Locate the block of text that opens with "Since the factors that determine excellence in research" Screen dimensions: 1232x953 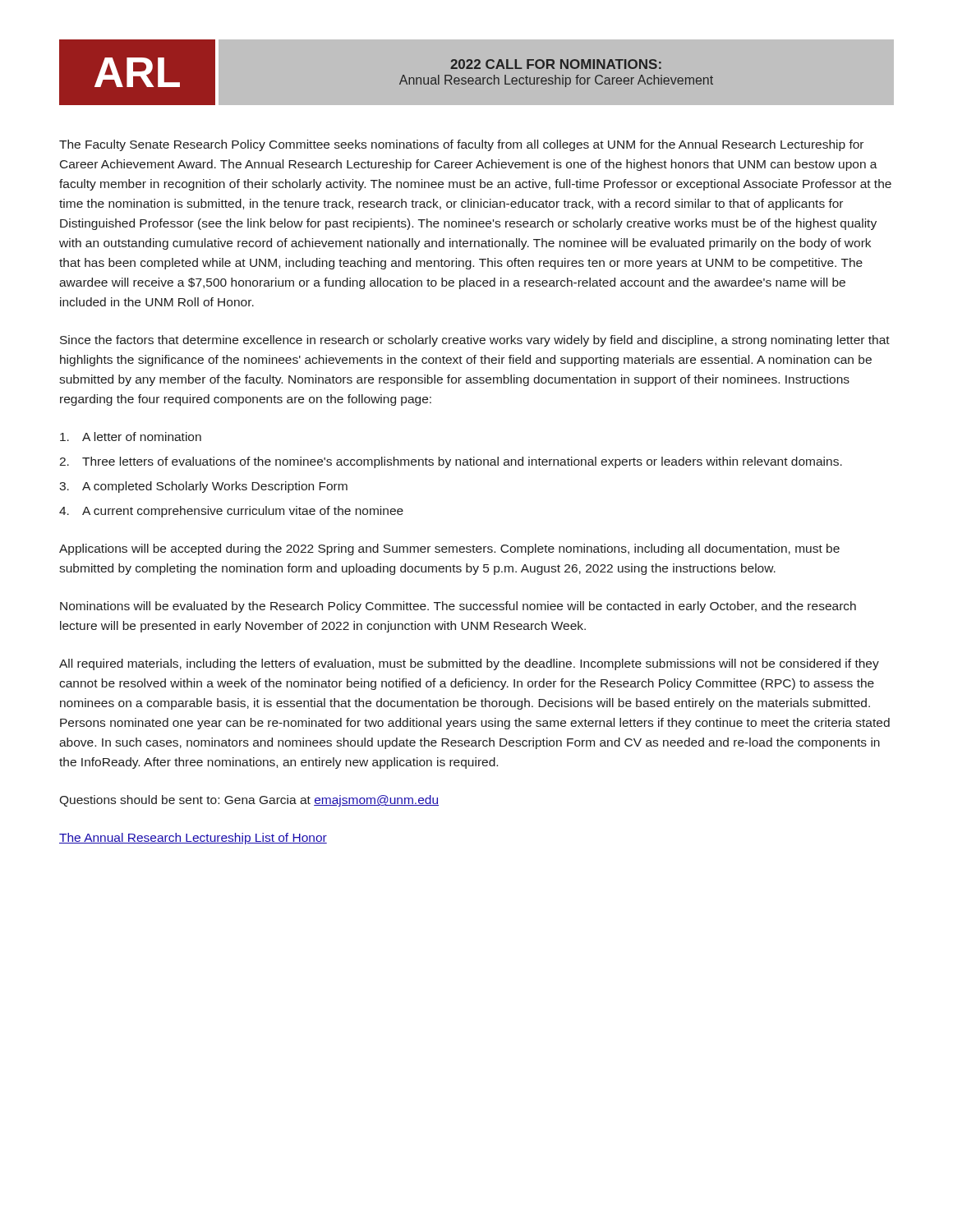coord(474,369)
